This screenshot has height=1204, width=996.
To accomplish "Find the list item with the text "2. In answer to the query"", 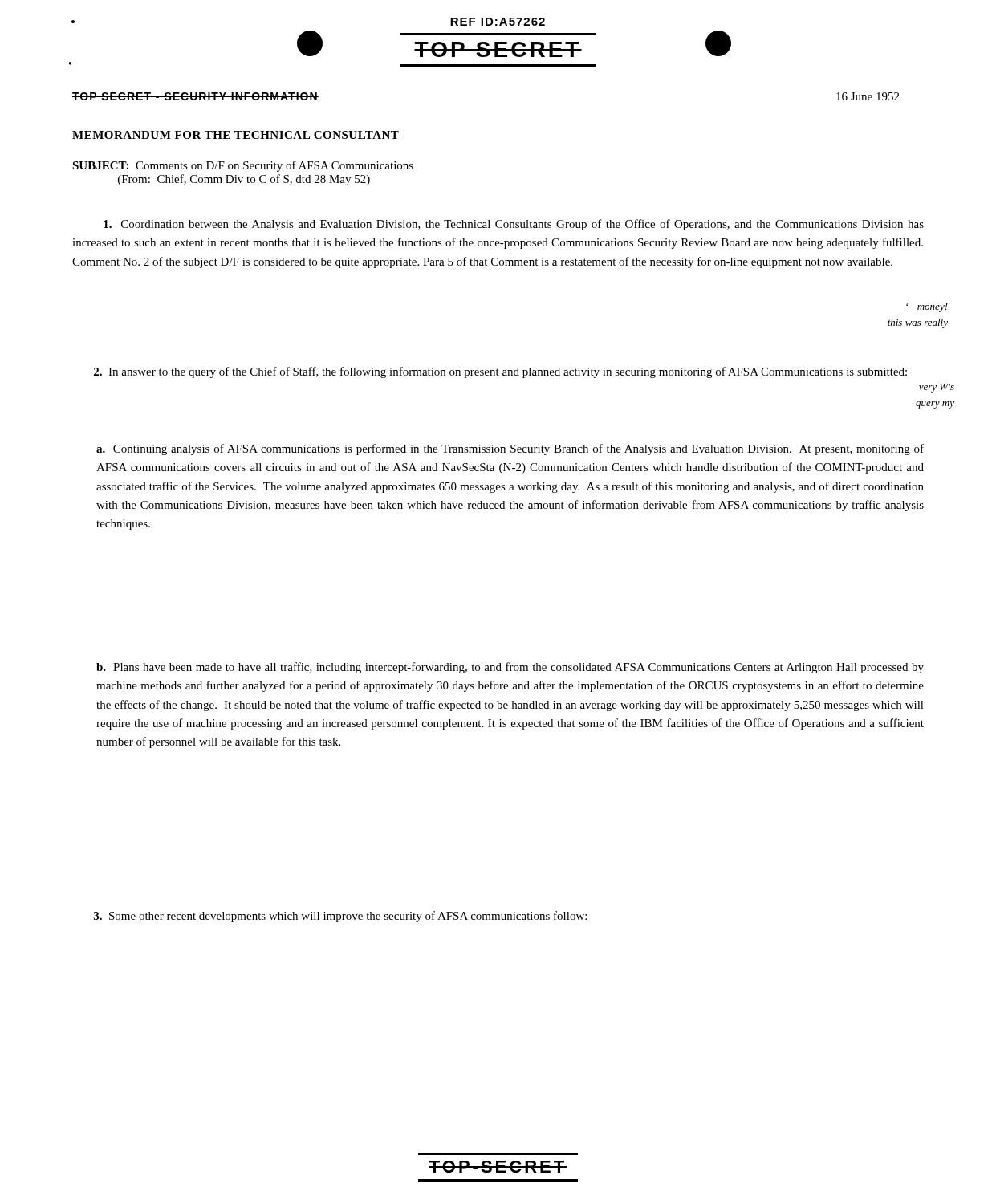I will (490, 372).
